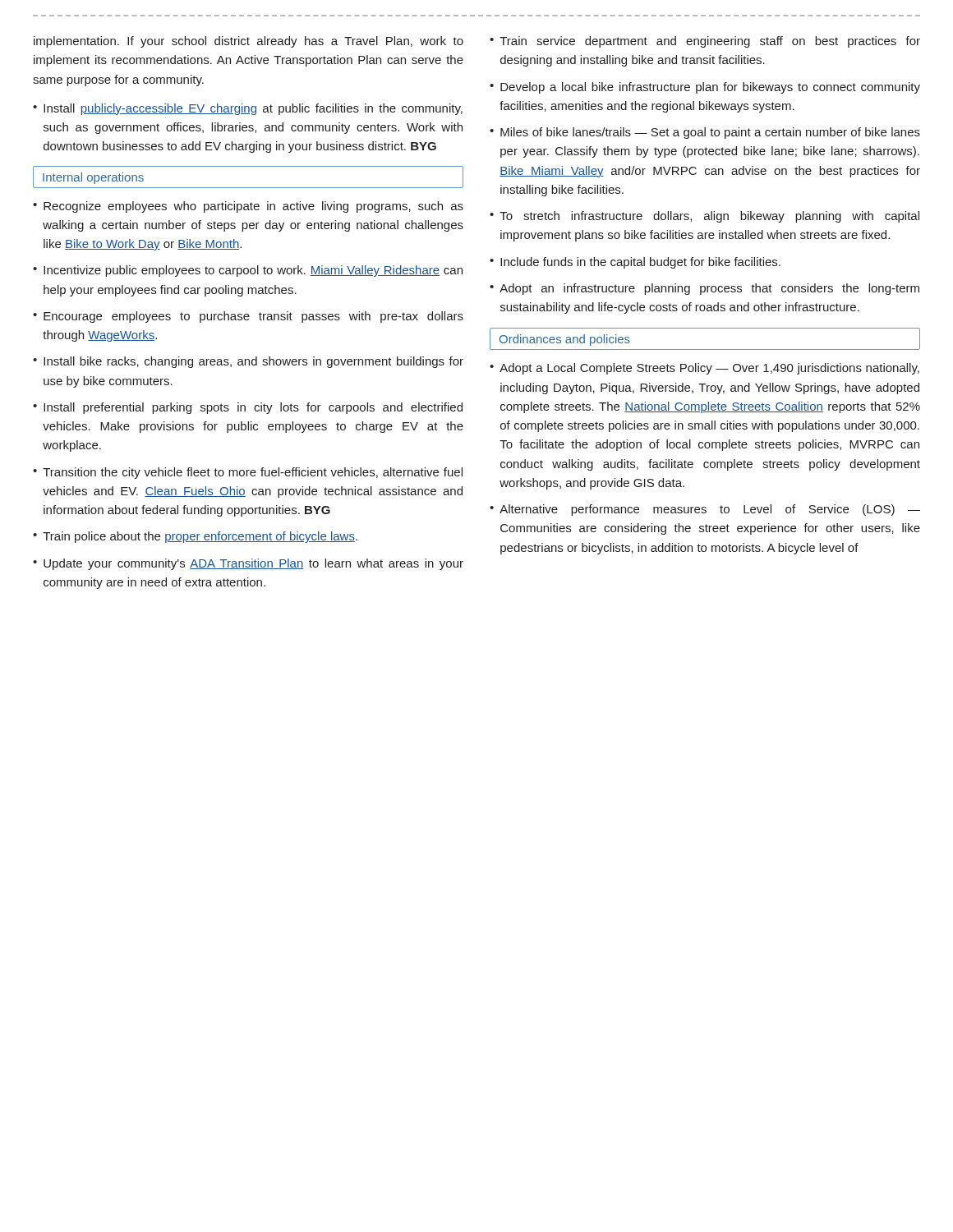Image resolution: width=953 pixels, height=1232 pixels.
Task: Find the list item containing "• To stretch infrastructure dollars,"
Action: coord(705,225)
